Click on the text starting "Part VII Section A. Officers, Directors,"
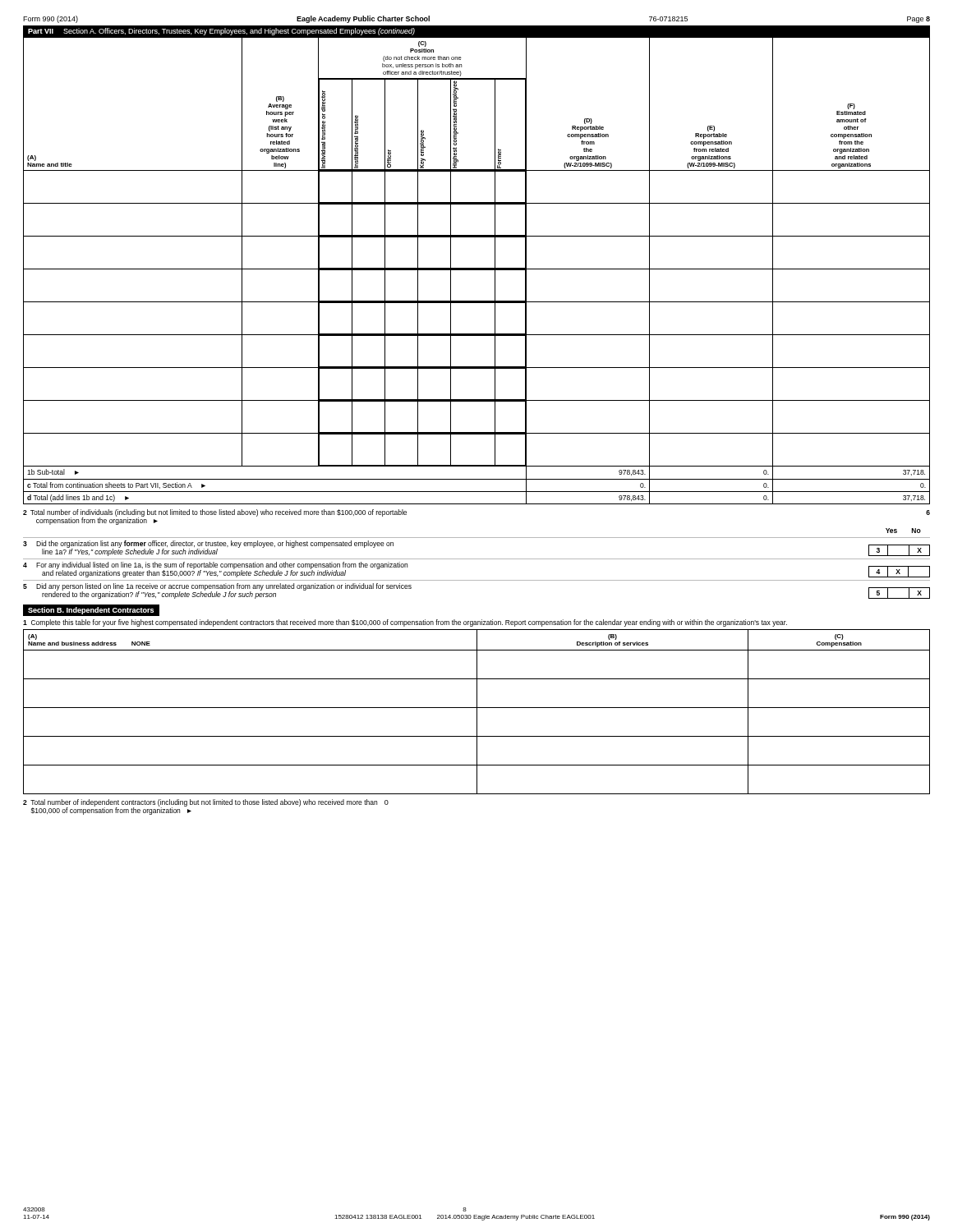This screenshot has width=953, height=1232. 476,31
